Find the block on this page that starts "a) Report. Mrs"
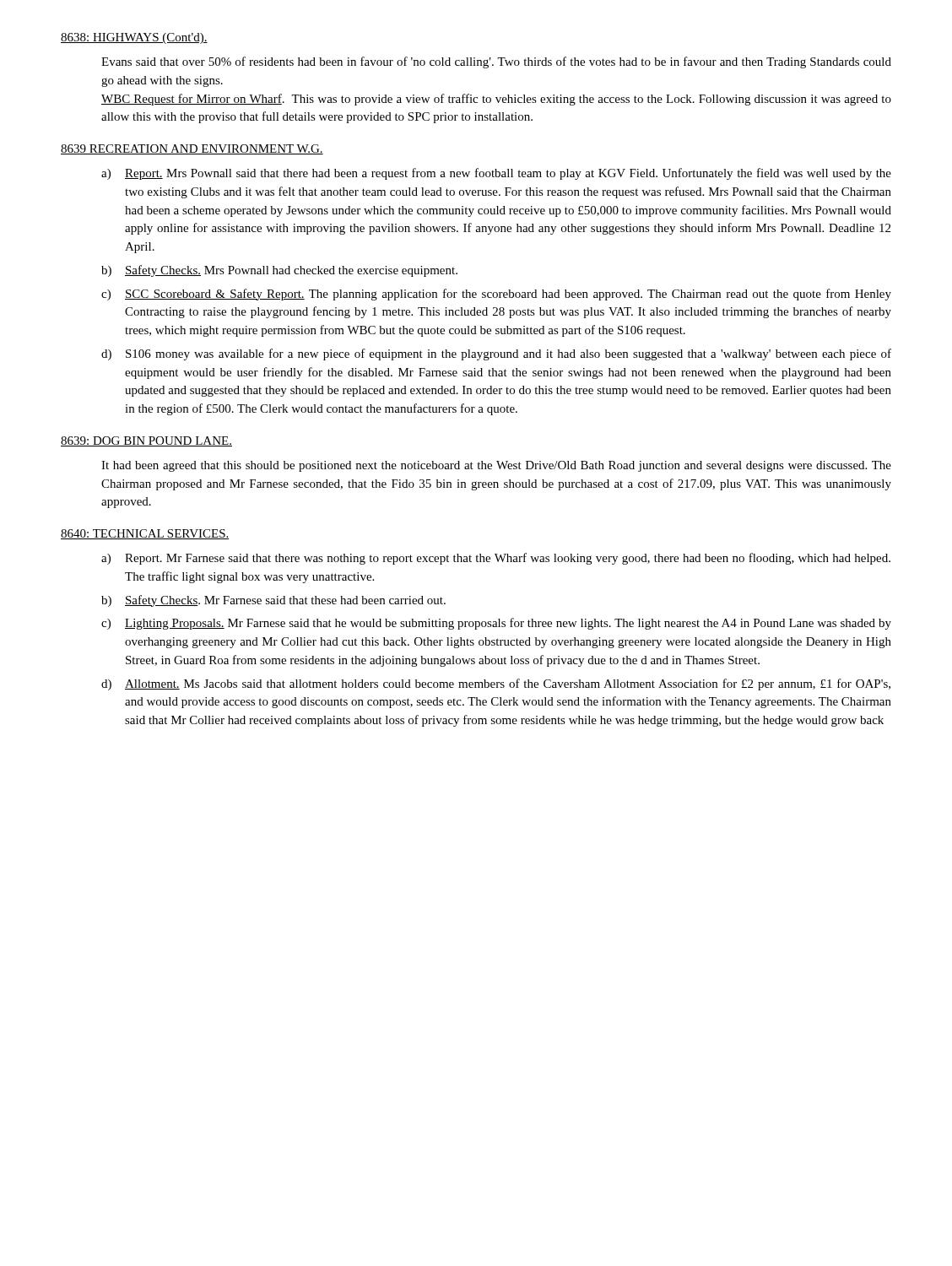952x1266 pixels. 496,210
